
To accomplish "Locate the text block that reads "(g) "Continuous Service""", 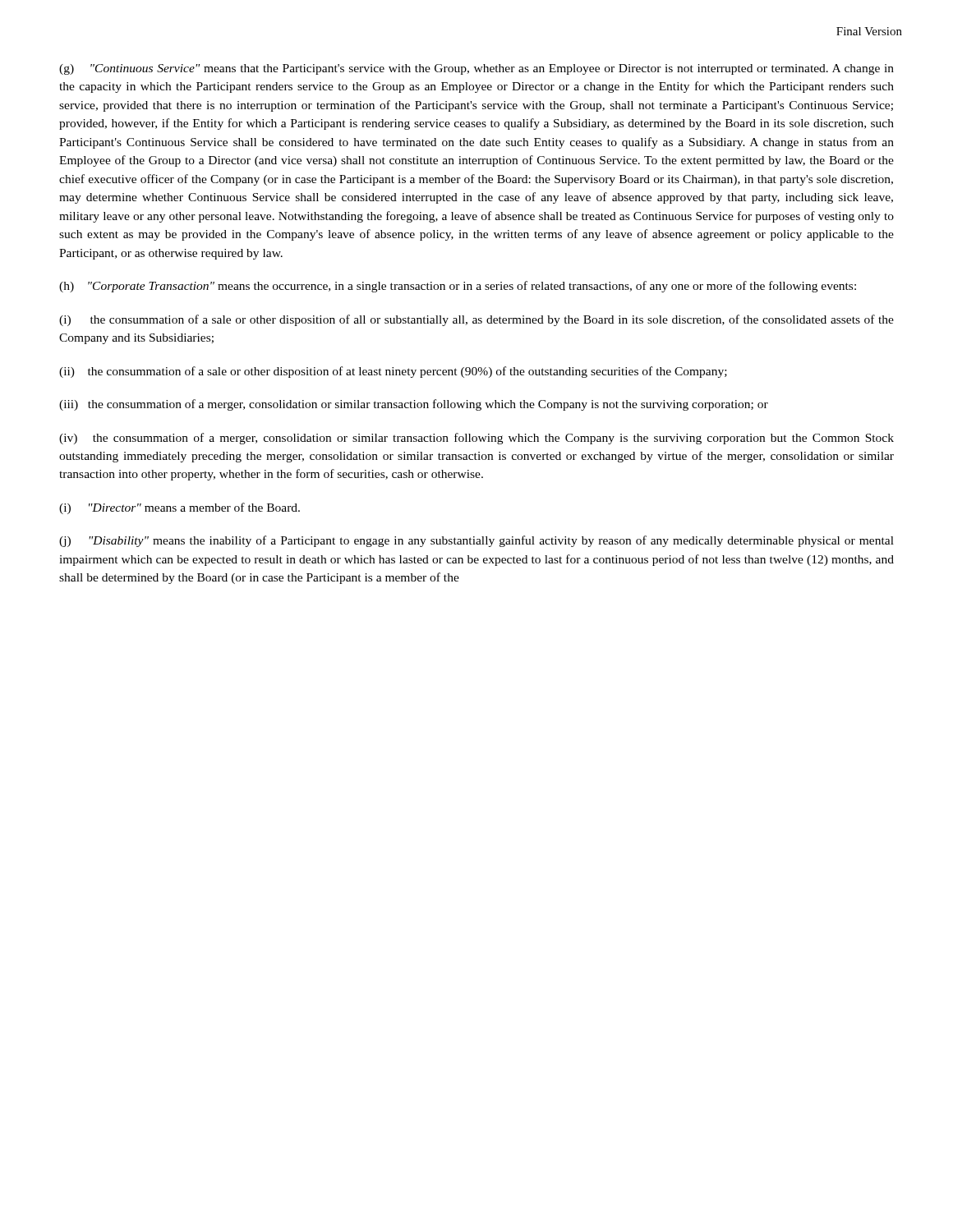I will 476,160.
